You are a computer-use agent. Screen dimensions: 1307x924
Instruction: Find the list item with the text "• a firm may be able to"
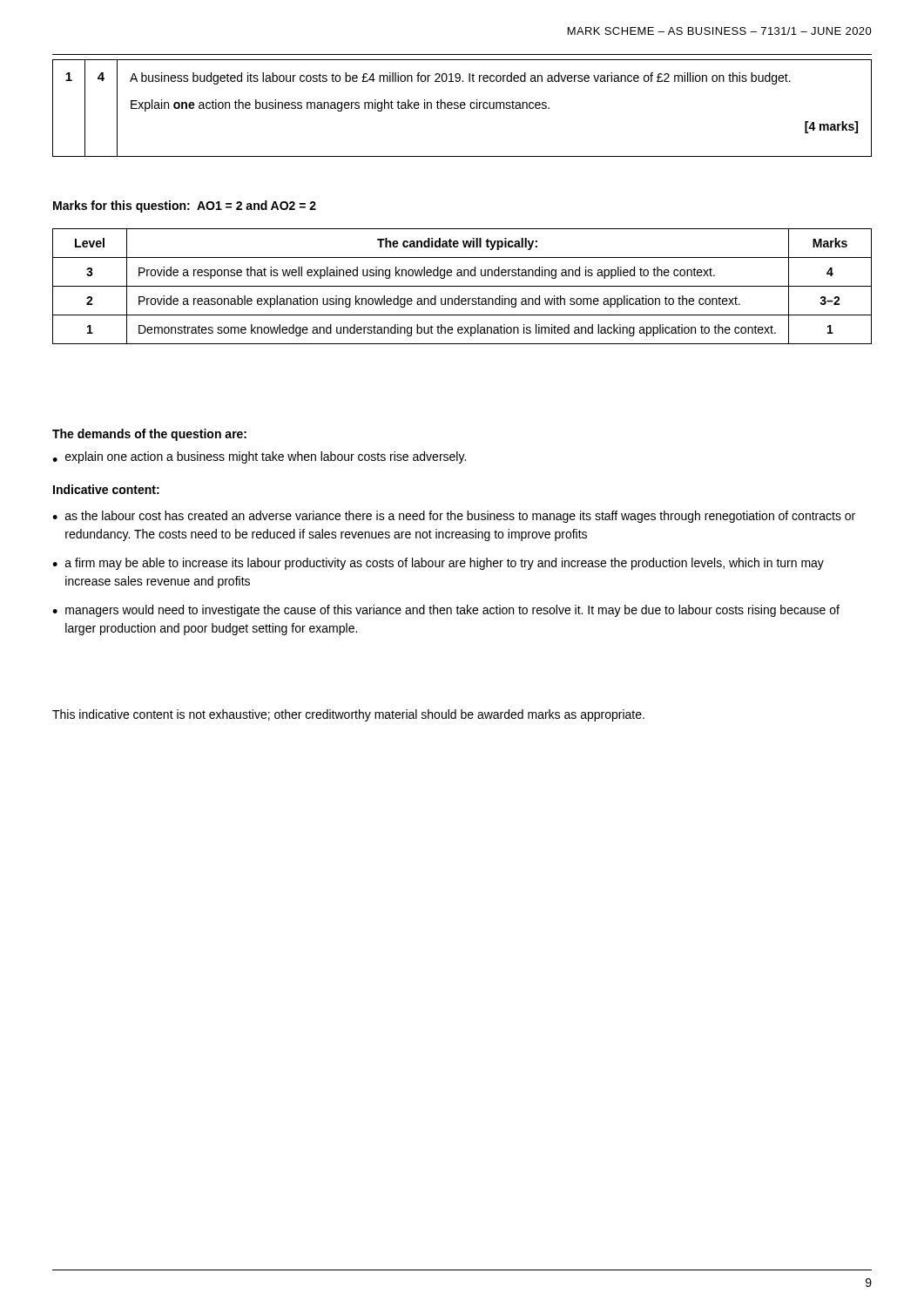[462, 572]
